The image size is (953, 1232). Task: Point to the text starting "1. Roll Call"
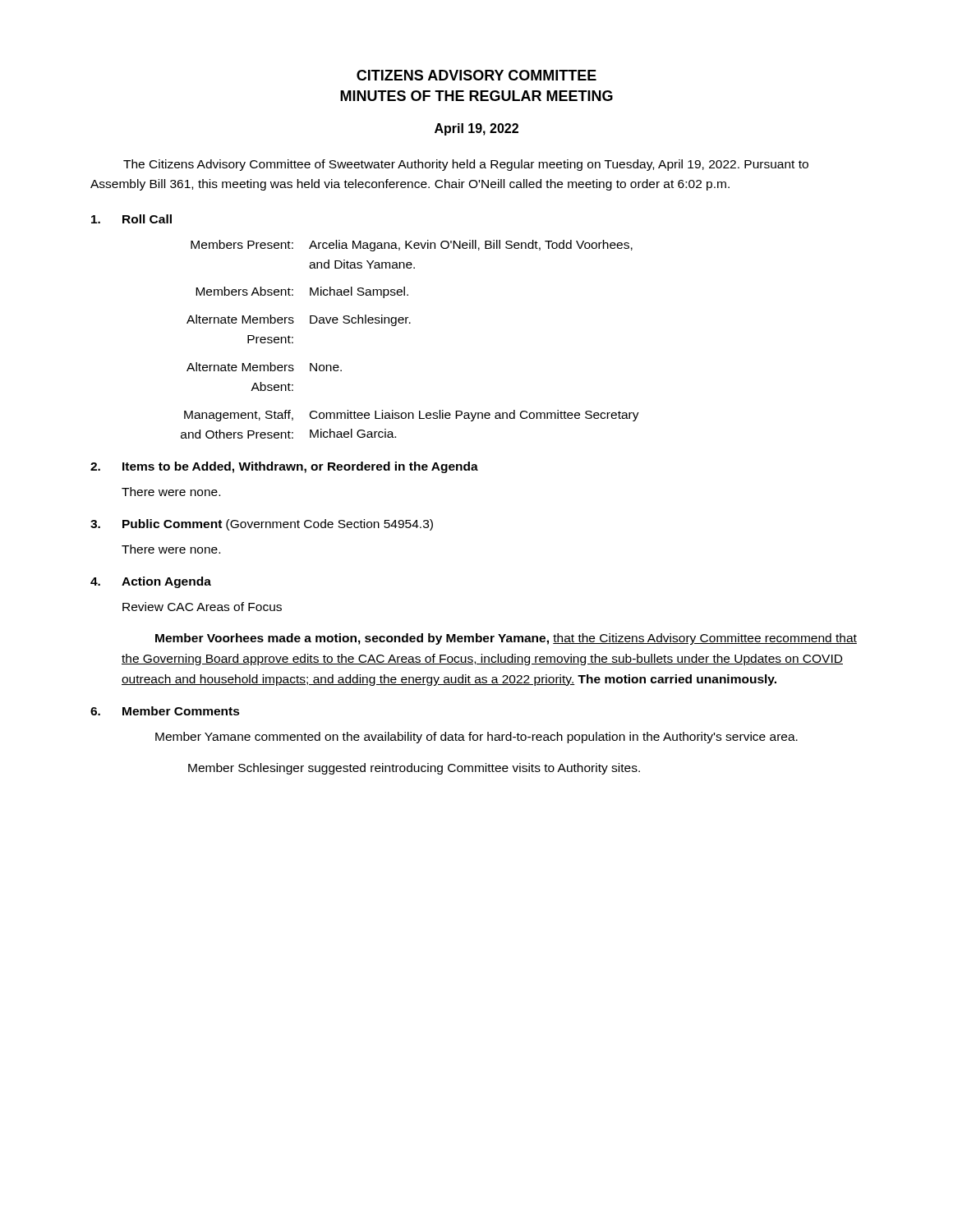(x=131, y=220)
